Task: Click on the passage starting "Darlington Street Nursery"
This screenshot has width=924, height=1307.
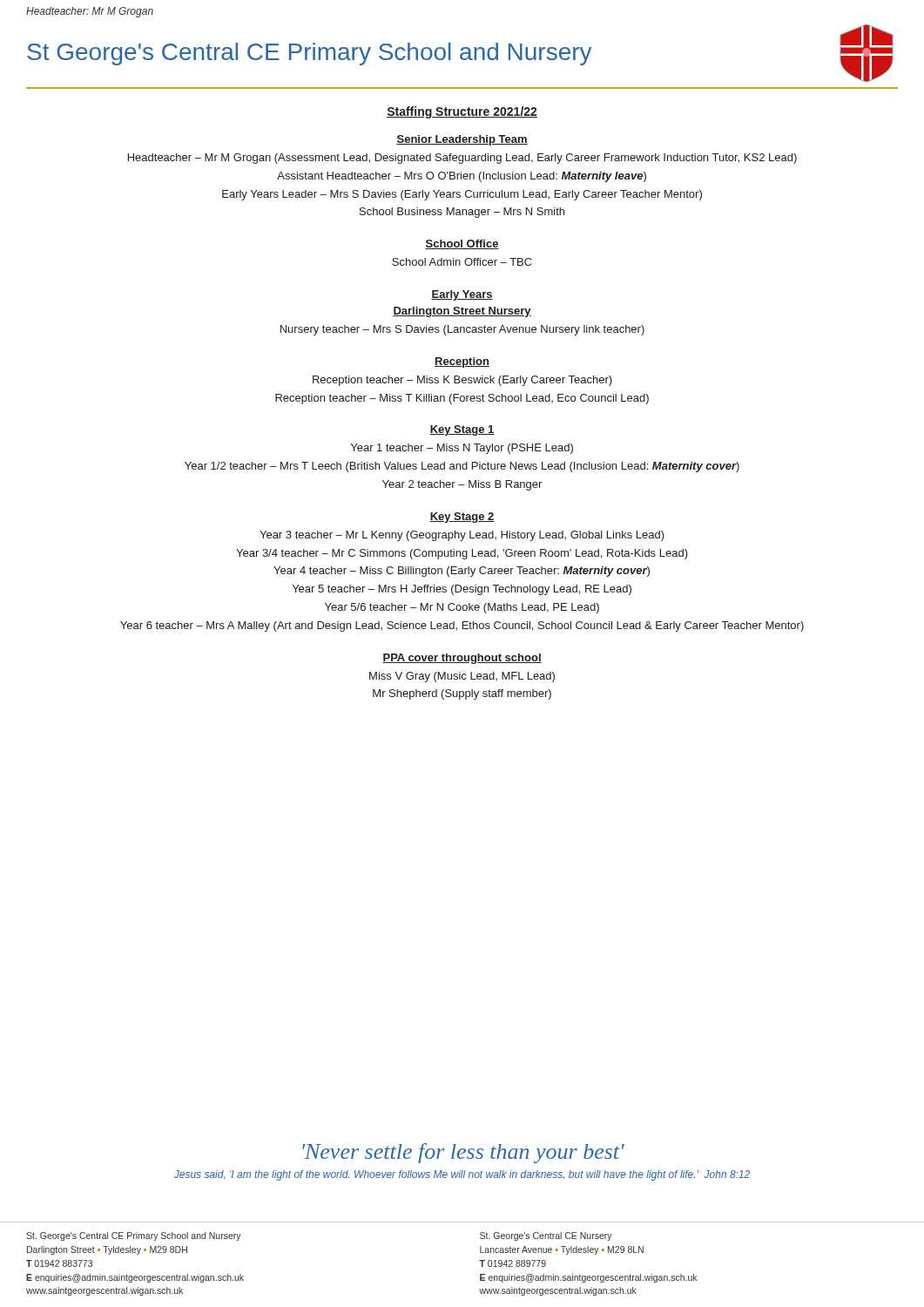Action: (x=462, y=311)
